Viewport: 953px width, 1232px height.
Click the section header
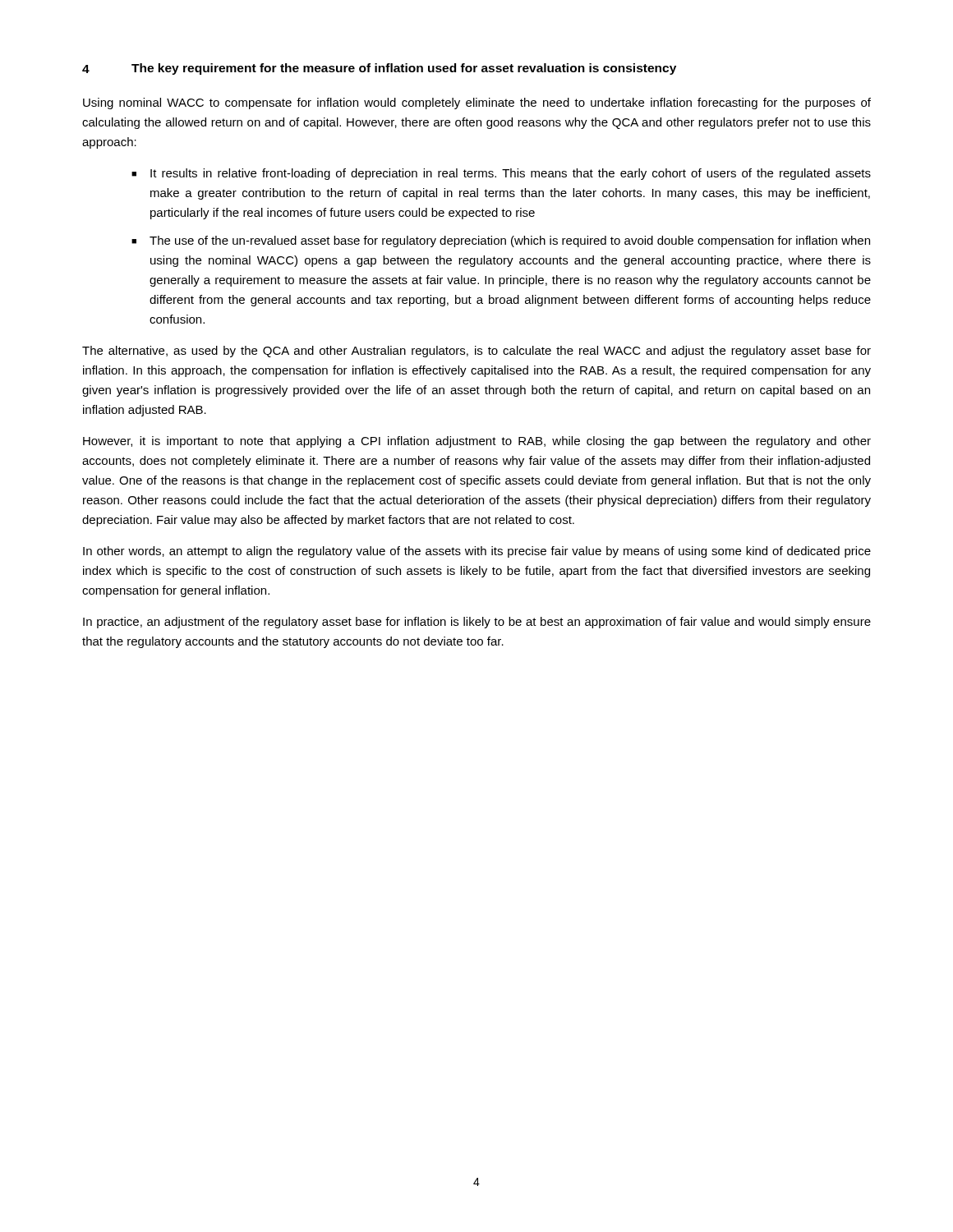point(379,69)
